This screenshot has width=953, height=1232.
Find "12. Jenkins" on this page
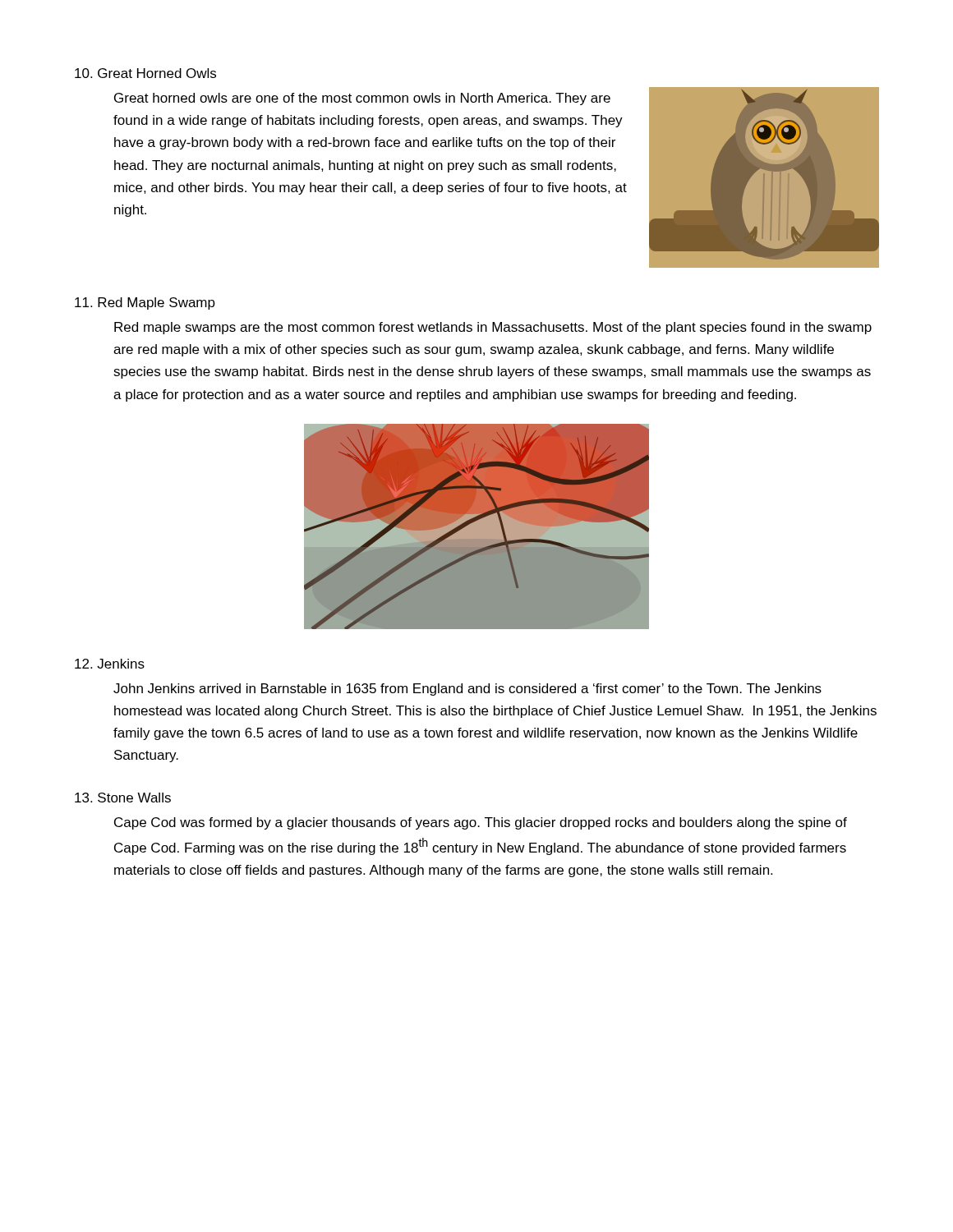[x=109, y=664]
